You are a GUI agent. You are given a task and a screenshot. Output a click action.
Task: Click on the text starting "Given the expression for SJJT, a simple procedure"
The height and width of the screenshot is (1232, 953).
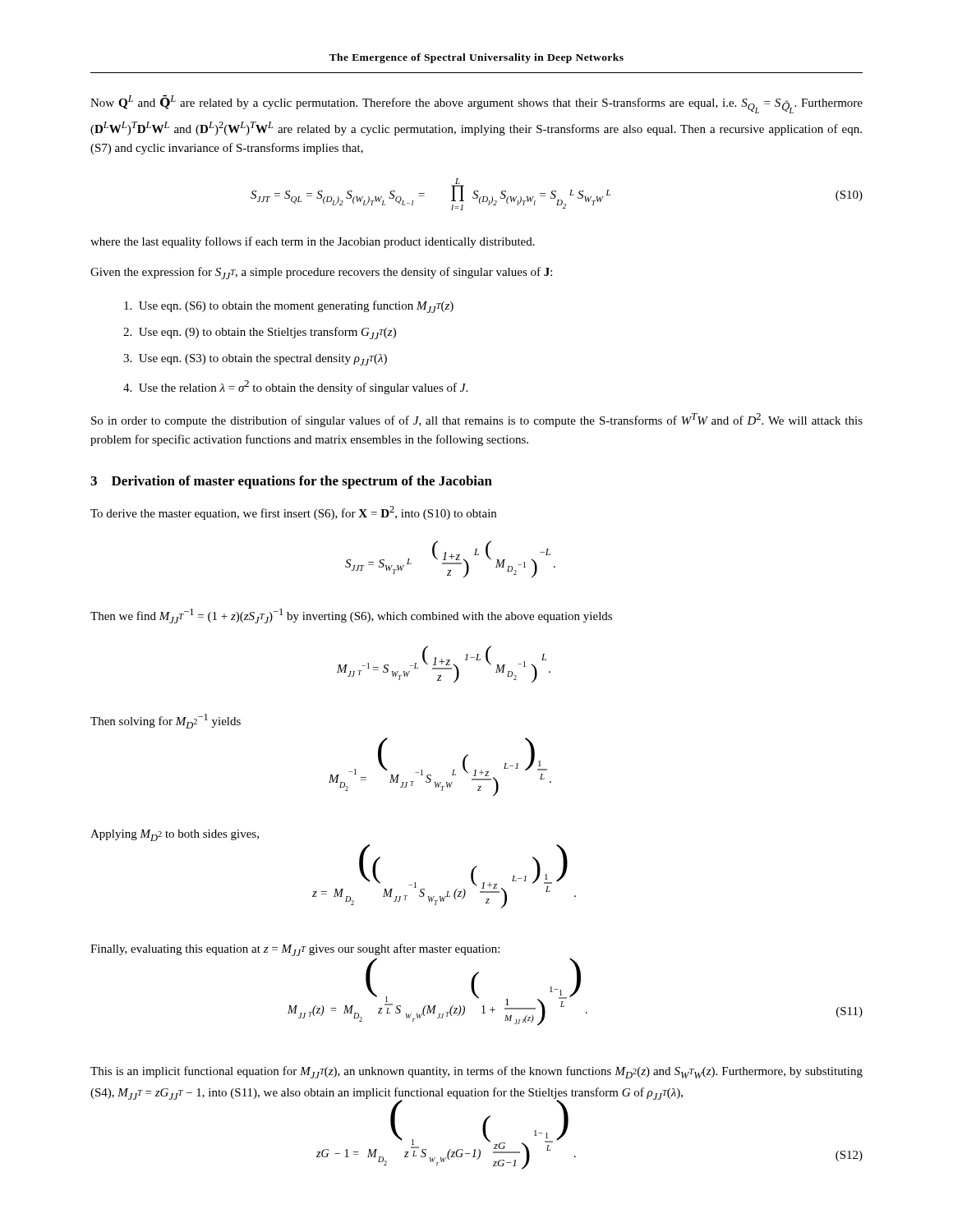322,274
